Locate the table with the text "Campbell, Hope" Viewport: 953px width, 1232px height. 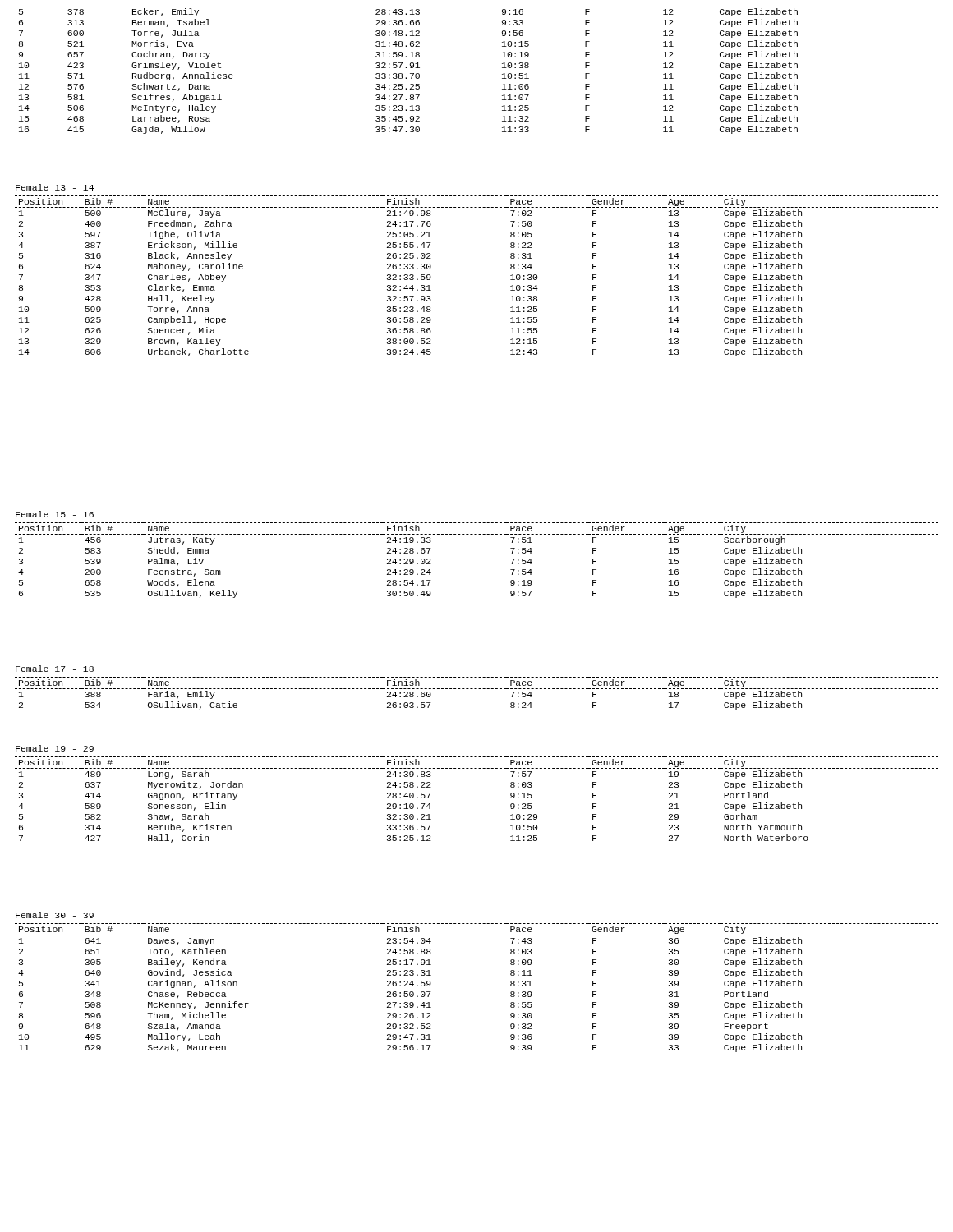476,276
